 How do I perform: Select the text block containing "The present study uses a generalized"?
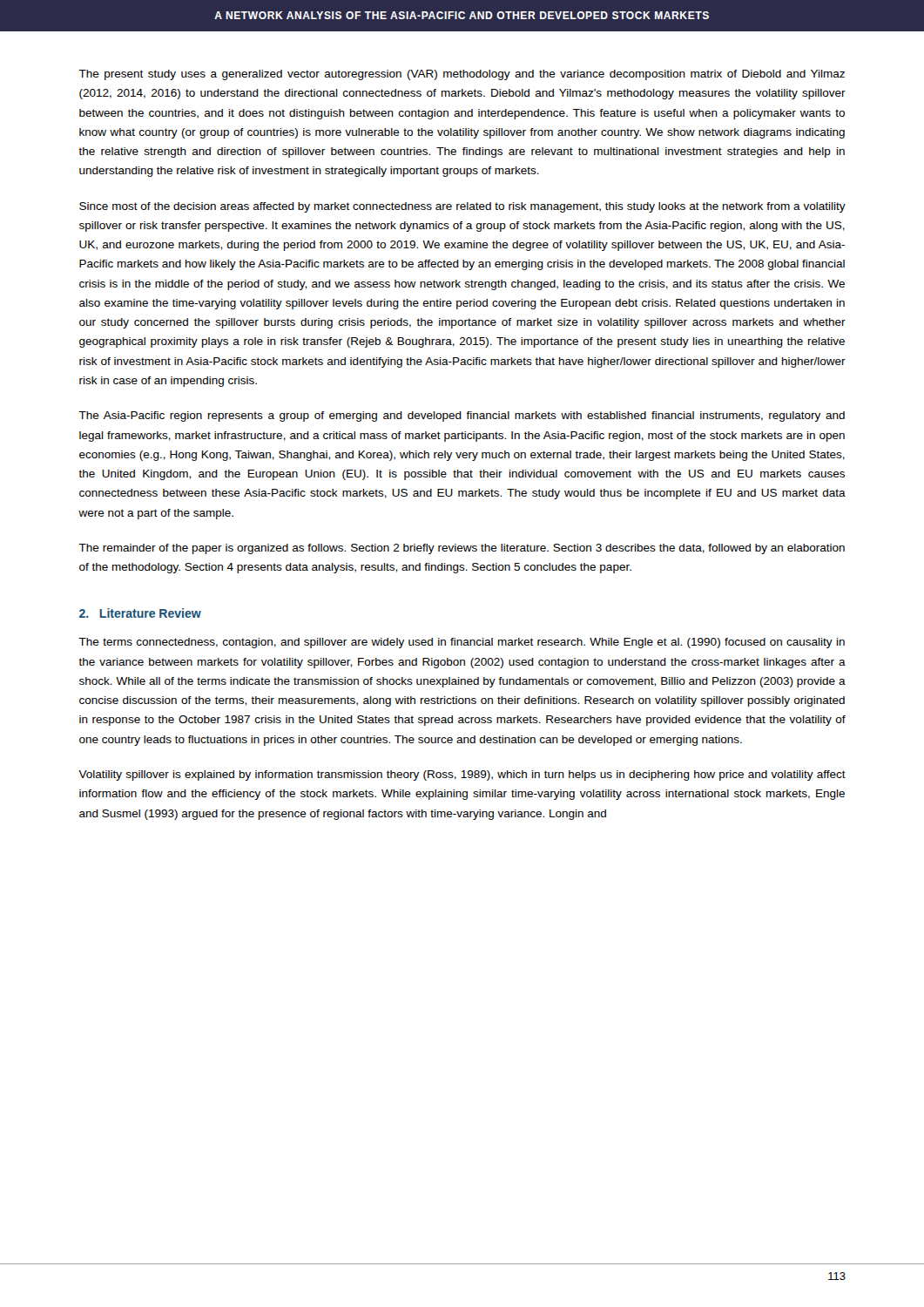pyautogui.click(x=462, y=122)
